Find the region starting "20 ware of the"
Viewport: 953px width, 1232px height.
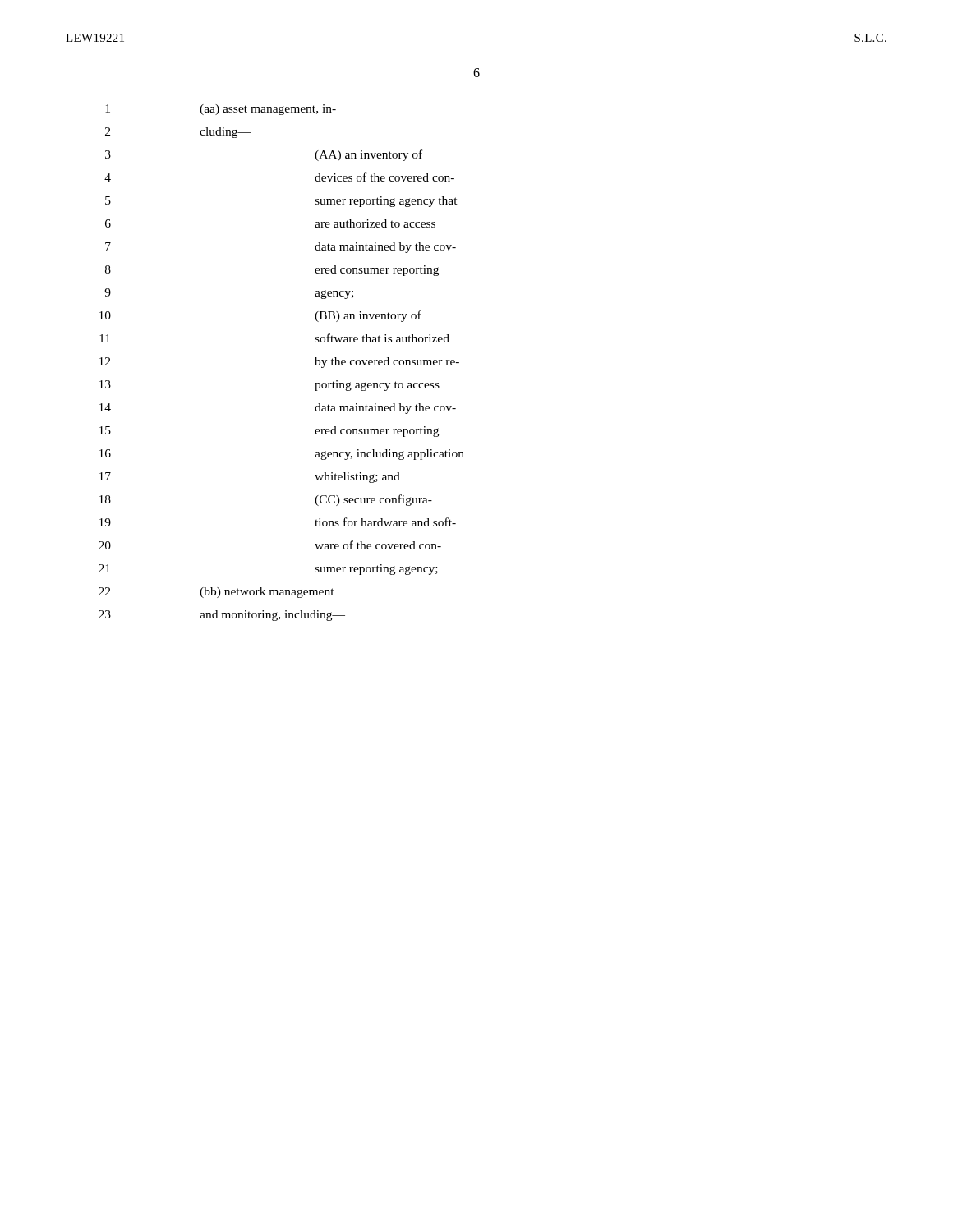point(102,545)
